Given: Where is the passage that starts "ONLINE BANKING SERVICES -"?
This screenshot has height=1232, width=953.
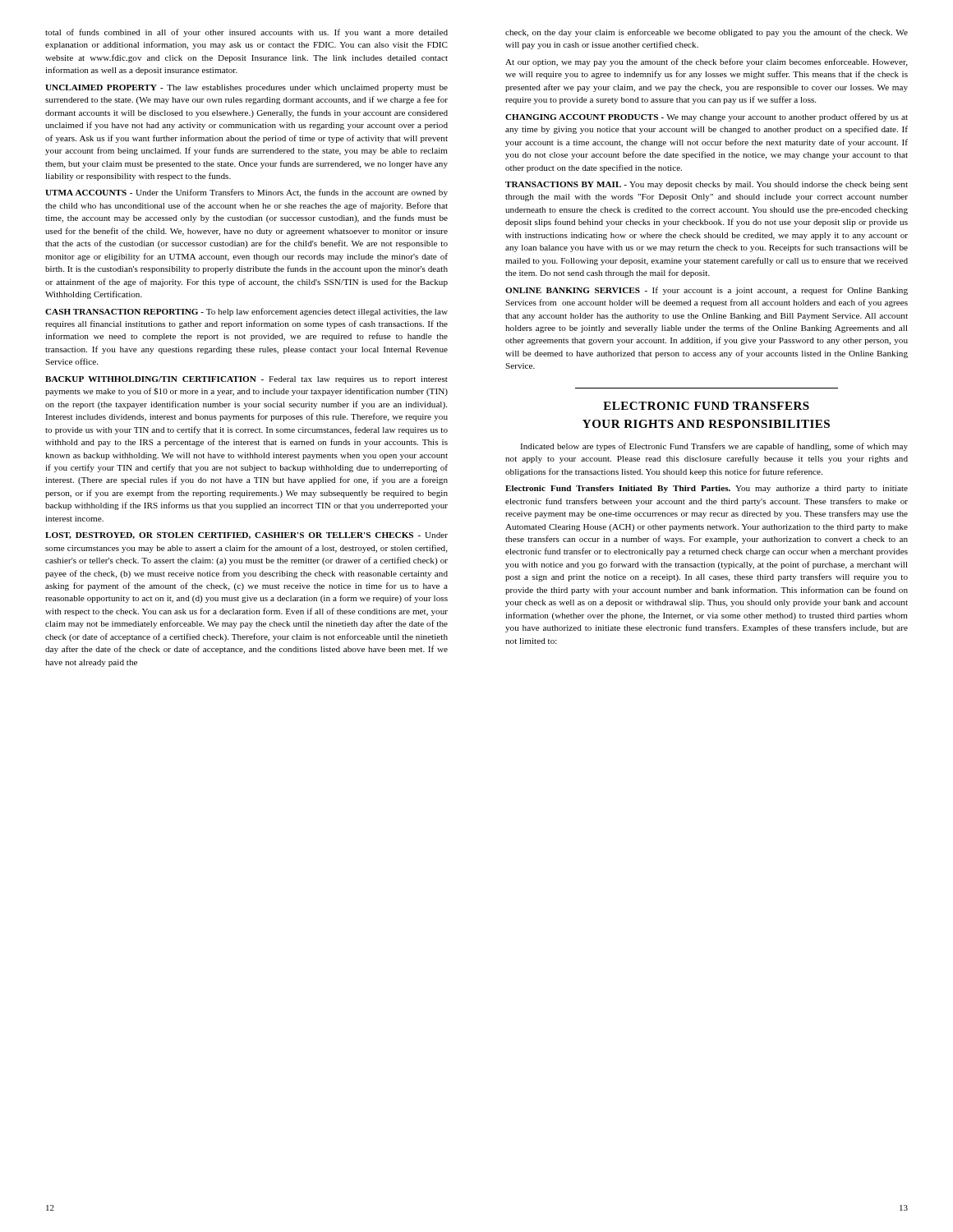Looking at the screenshot, I should (707, 328).
